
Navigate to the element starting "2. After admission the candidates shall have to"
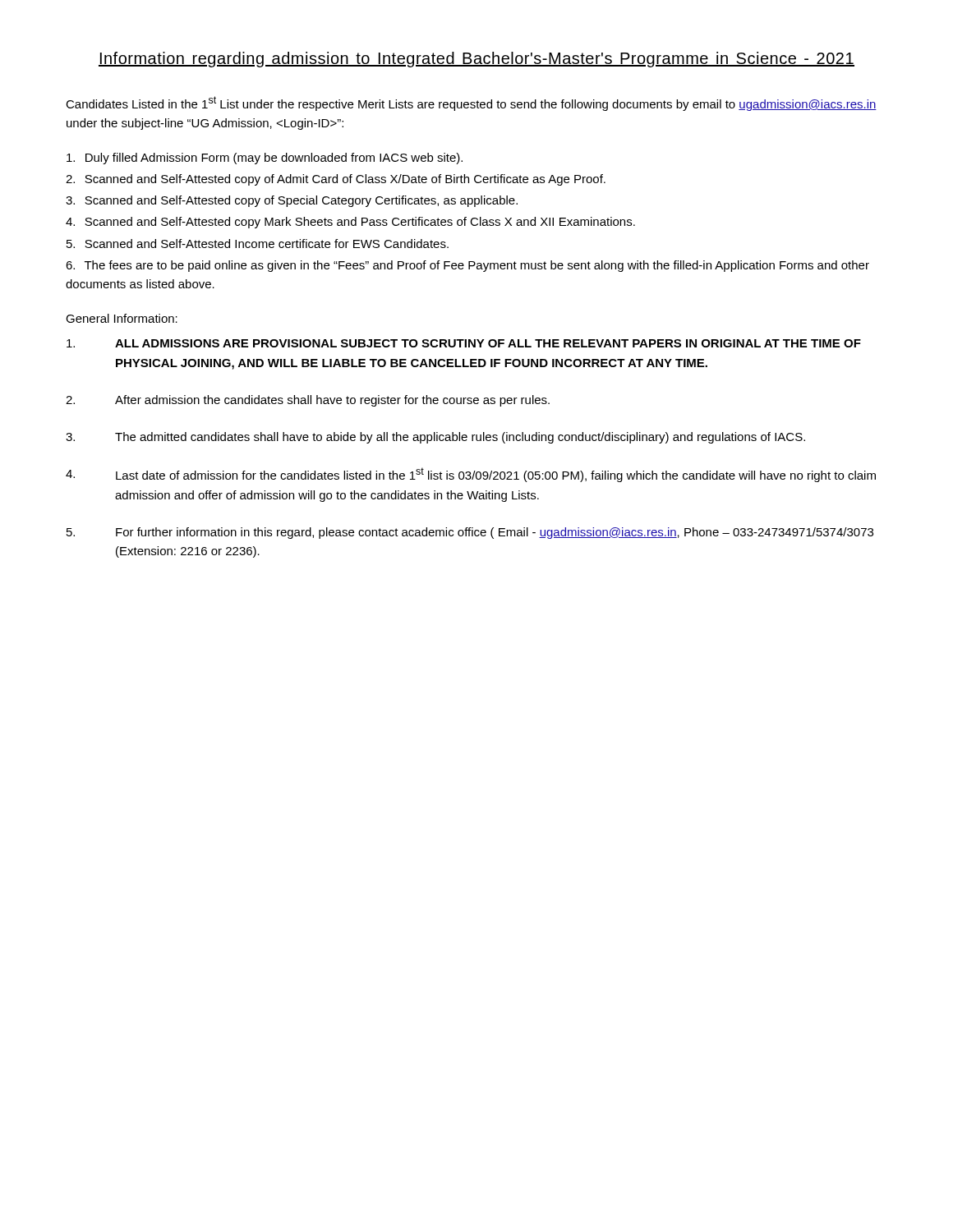[476, 399]
